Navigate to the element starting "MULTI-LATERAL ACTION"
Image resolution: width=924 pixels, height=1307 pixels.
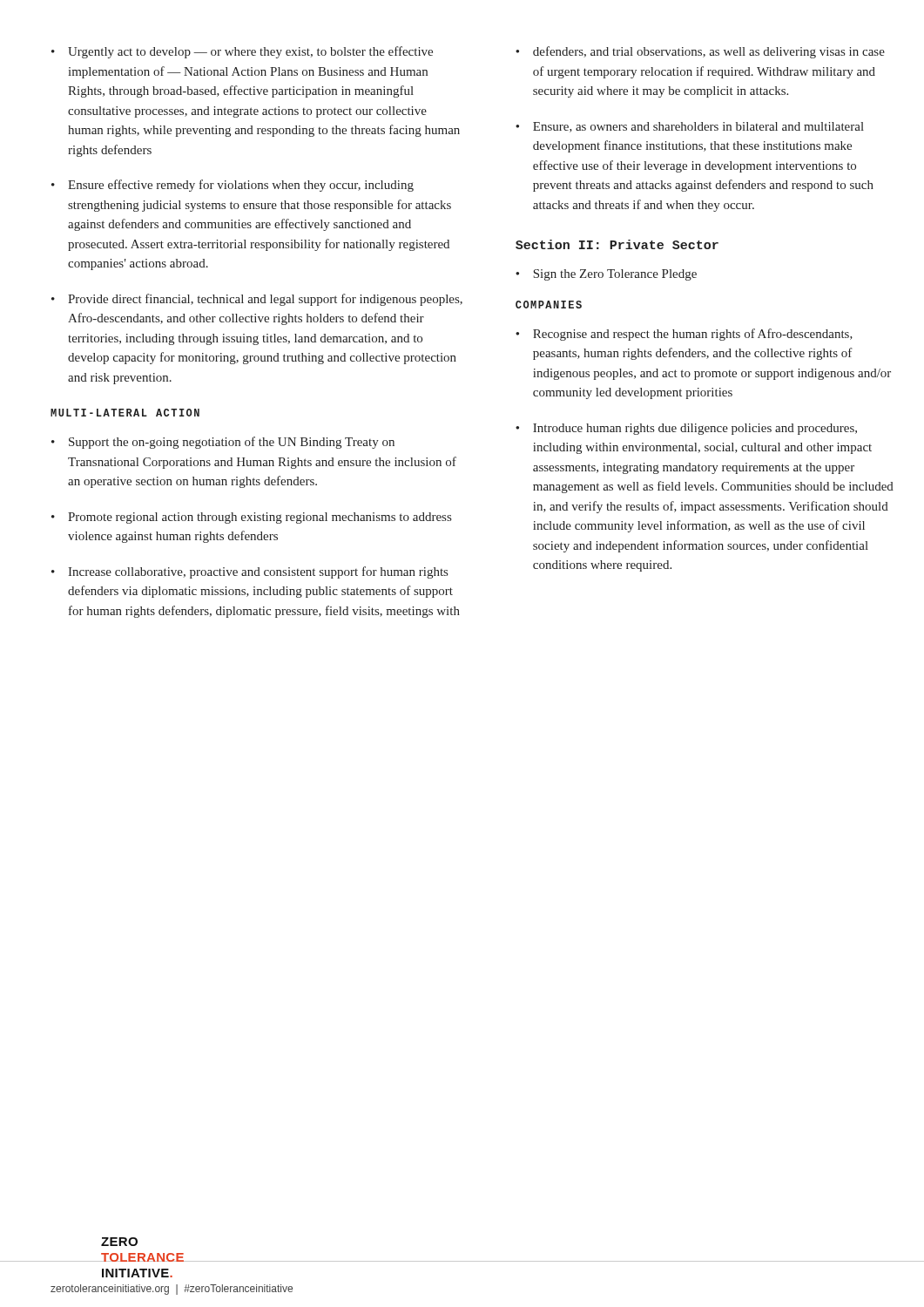pyautogui.click(x=126, y=414)
